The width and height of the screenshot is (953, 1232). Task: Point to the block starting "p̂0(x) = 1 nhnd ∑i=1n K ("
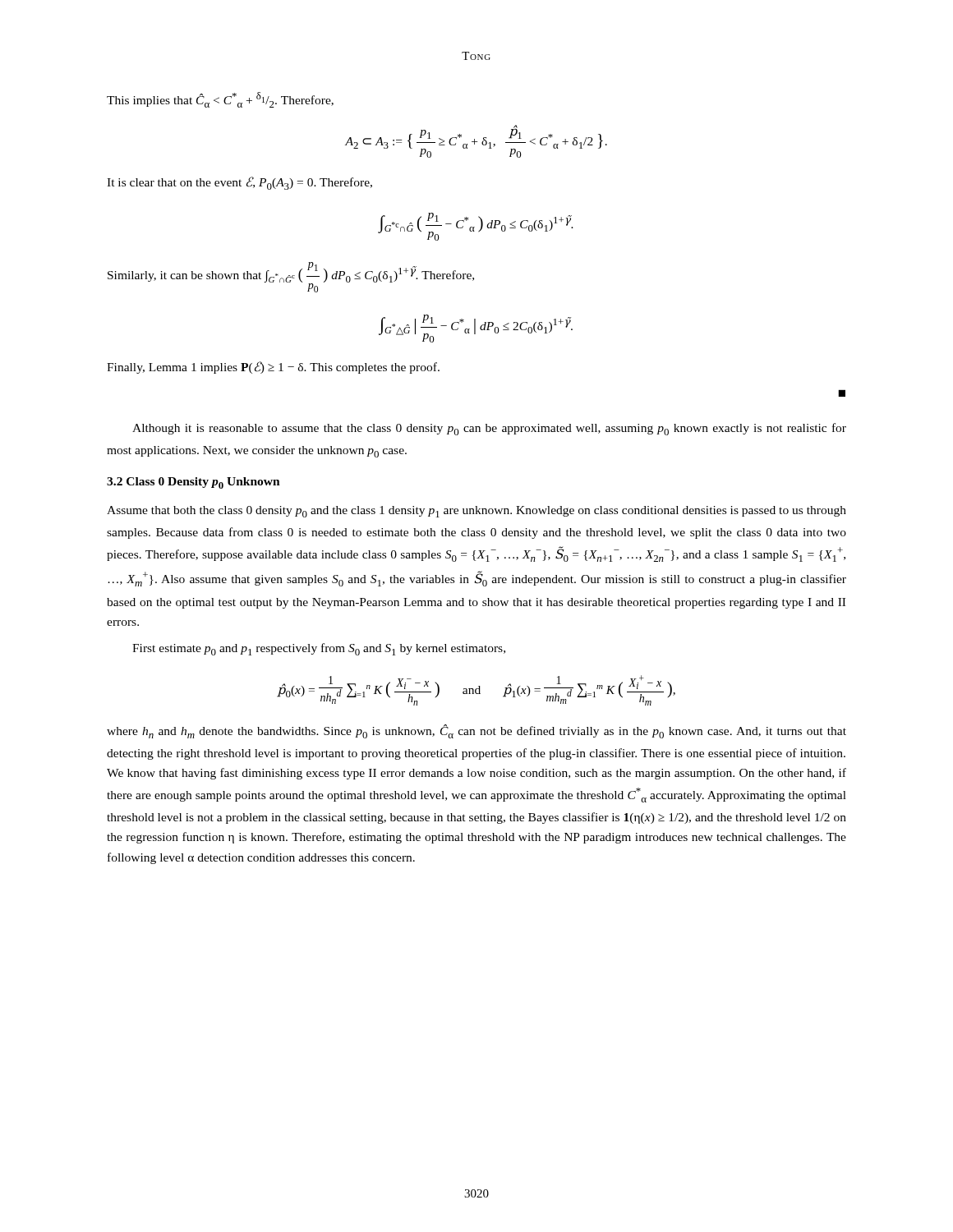click(x=476, y=691)
